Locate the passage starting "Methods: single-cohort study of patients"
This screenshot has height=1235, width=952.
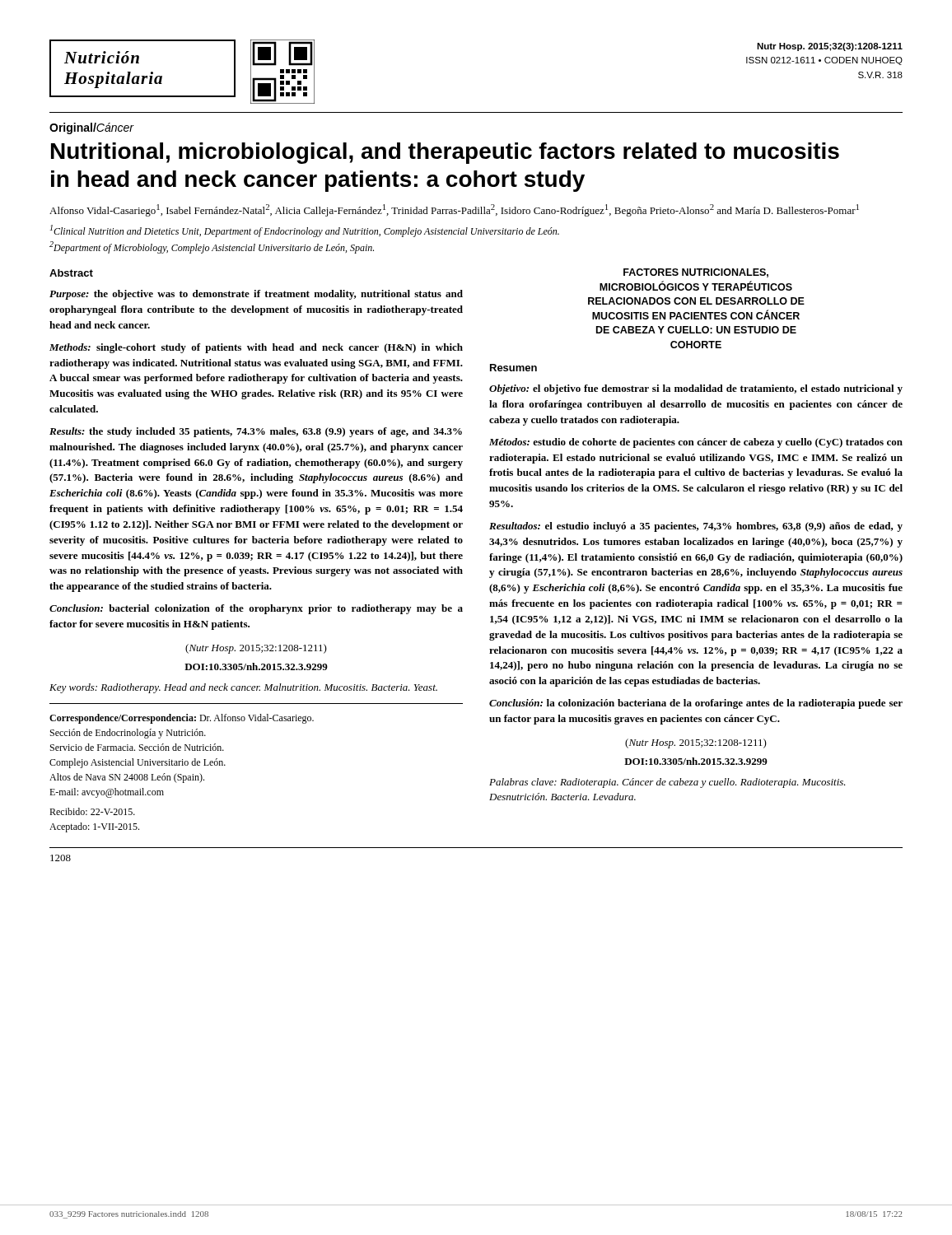pos(256,378)
